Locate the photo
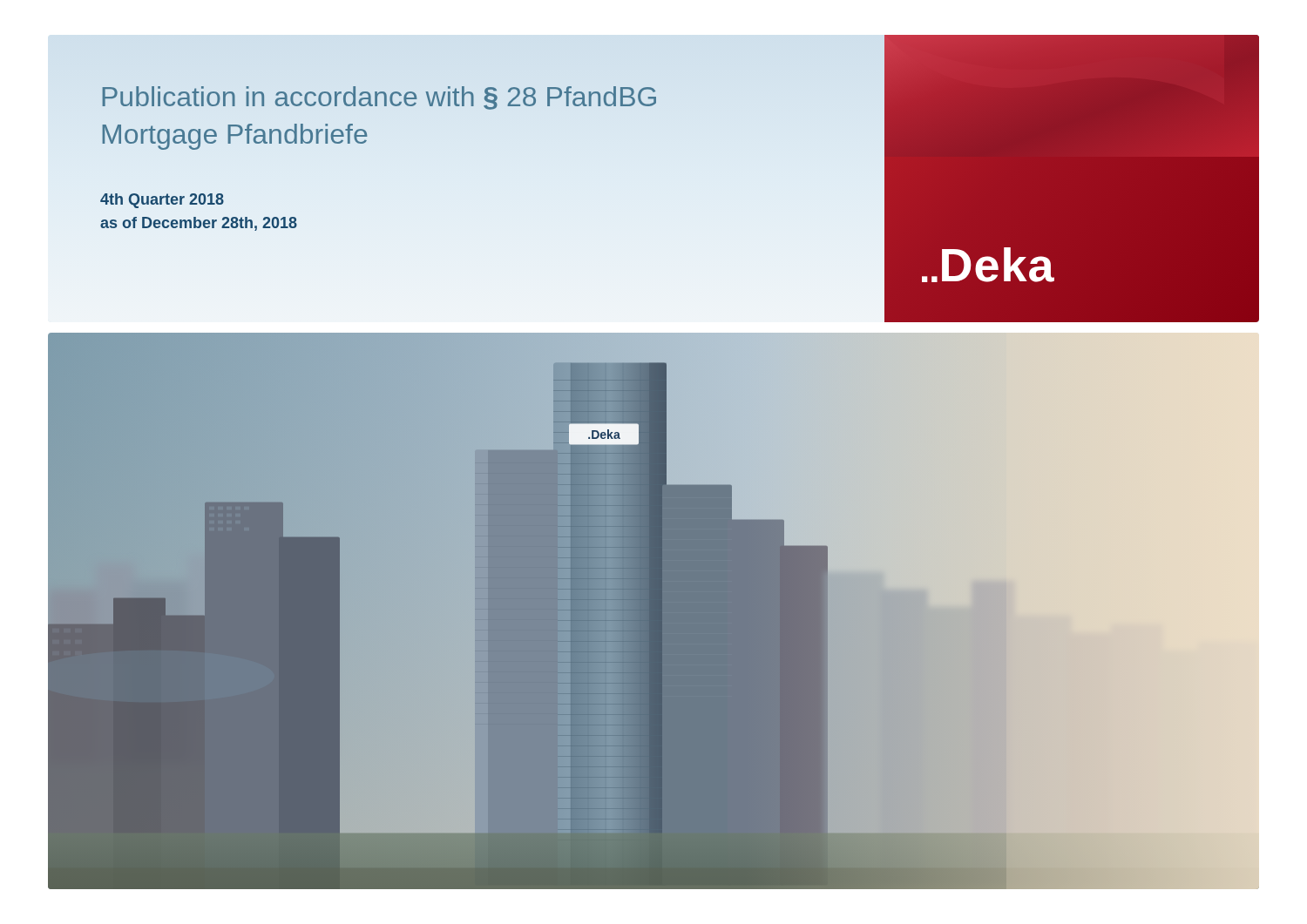1307x924 pixels. [x=654, y=611]
